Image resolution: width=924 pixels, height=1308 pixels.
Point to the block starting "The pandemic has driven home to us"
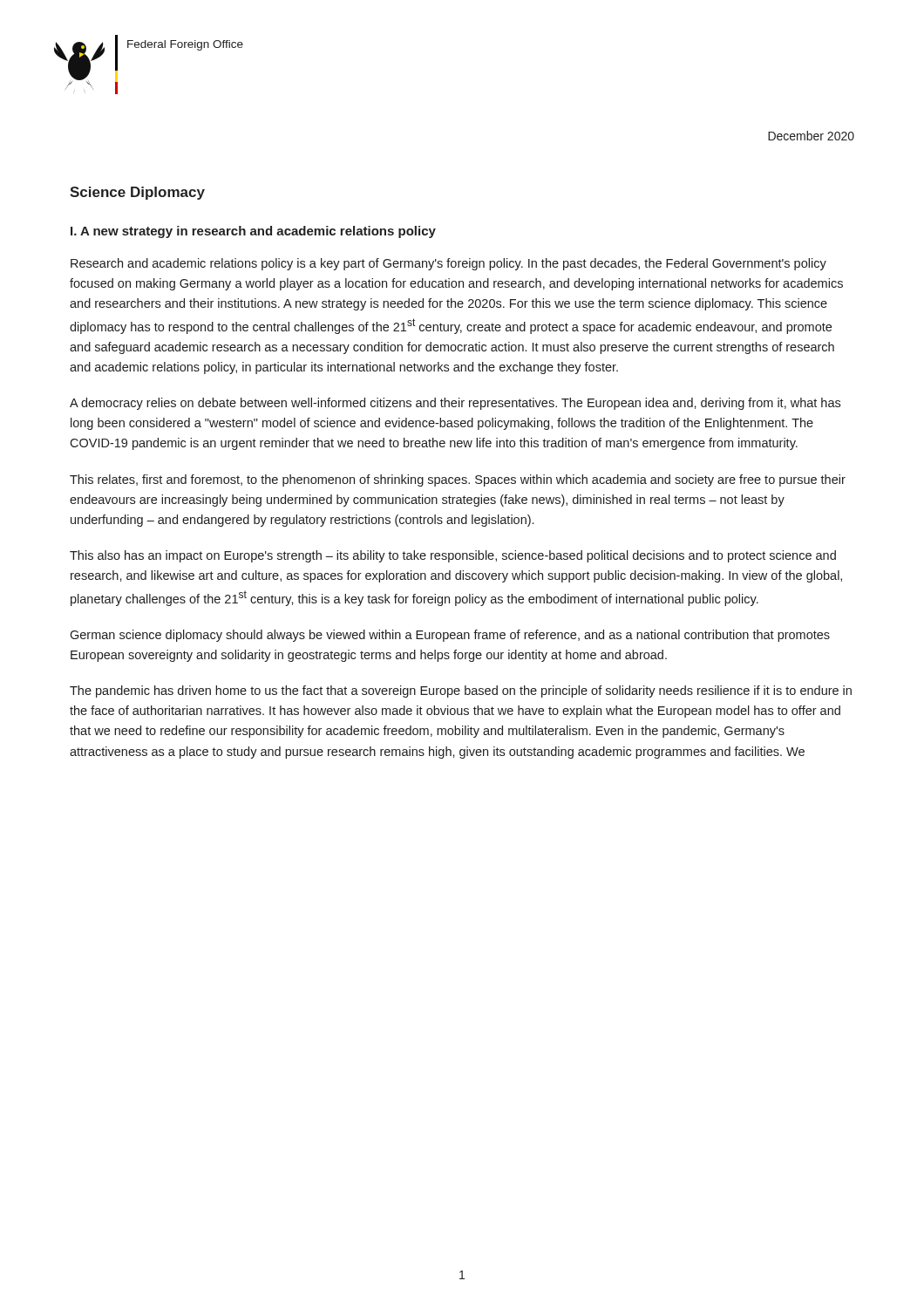[x=461, y=721]
